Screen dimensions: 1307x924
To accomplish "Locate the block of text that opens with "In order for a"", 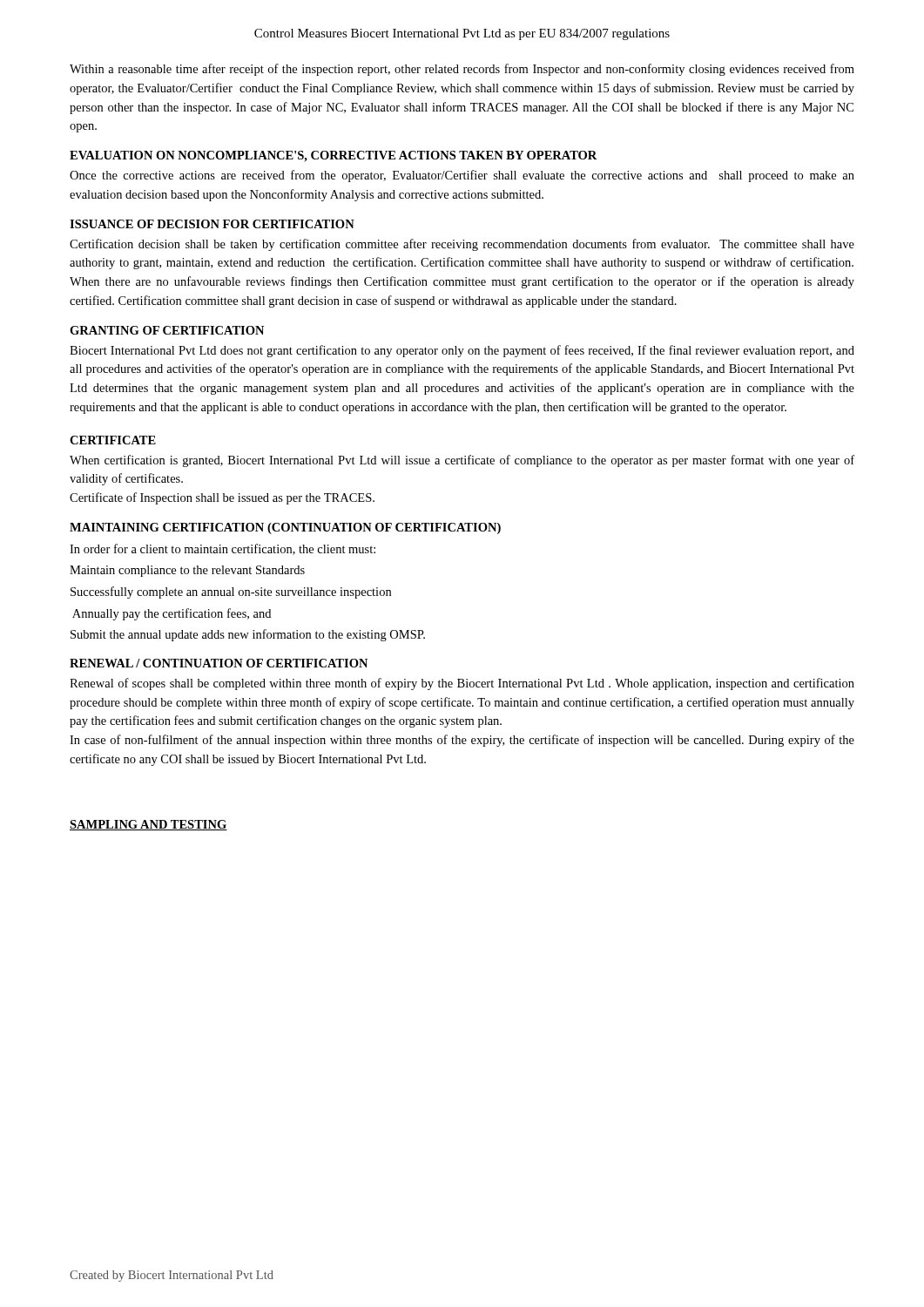I will 248,592.
